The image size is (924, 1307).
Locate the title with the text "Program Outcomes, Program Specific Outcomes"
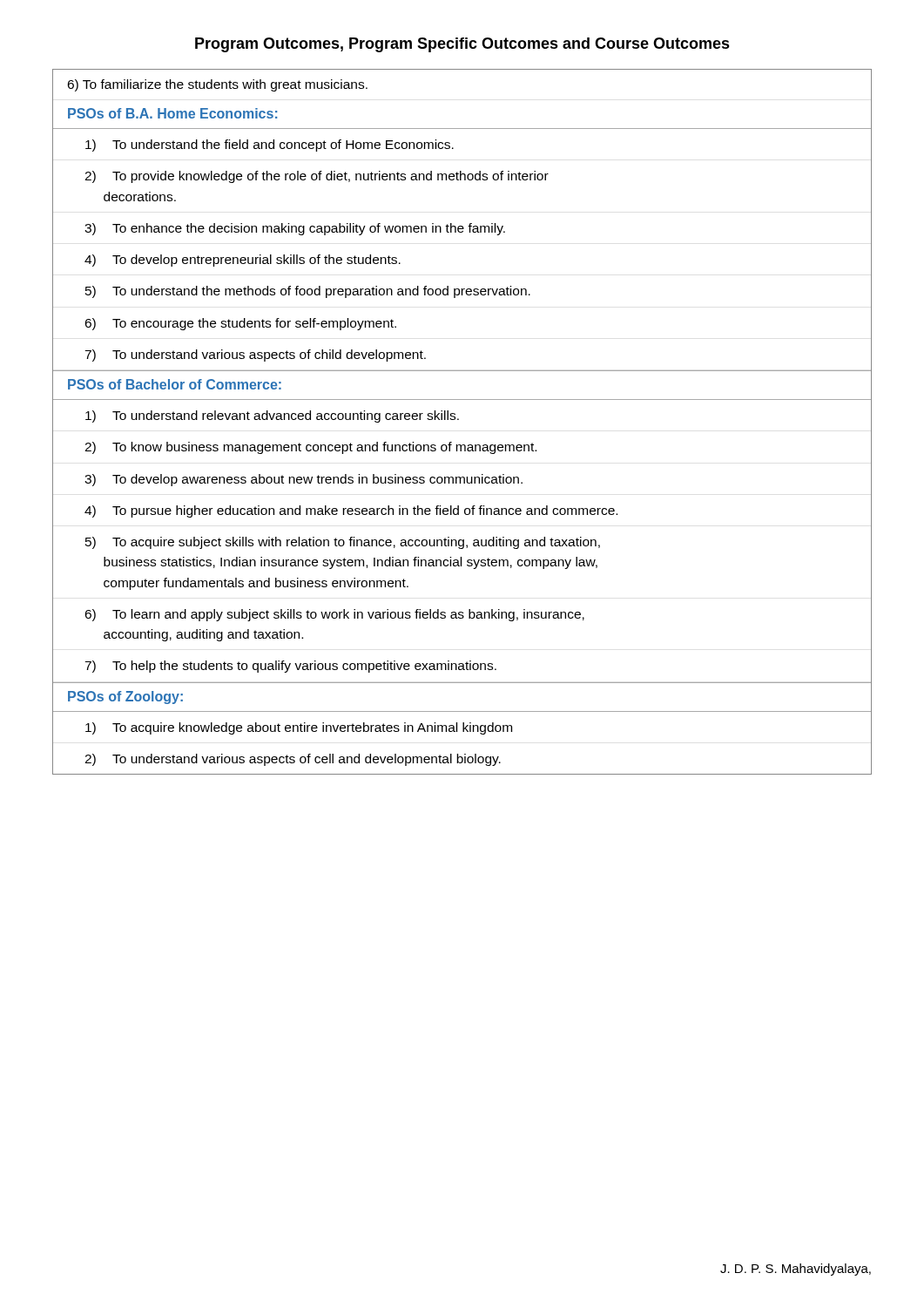(462, 44)
